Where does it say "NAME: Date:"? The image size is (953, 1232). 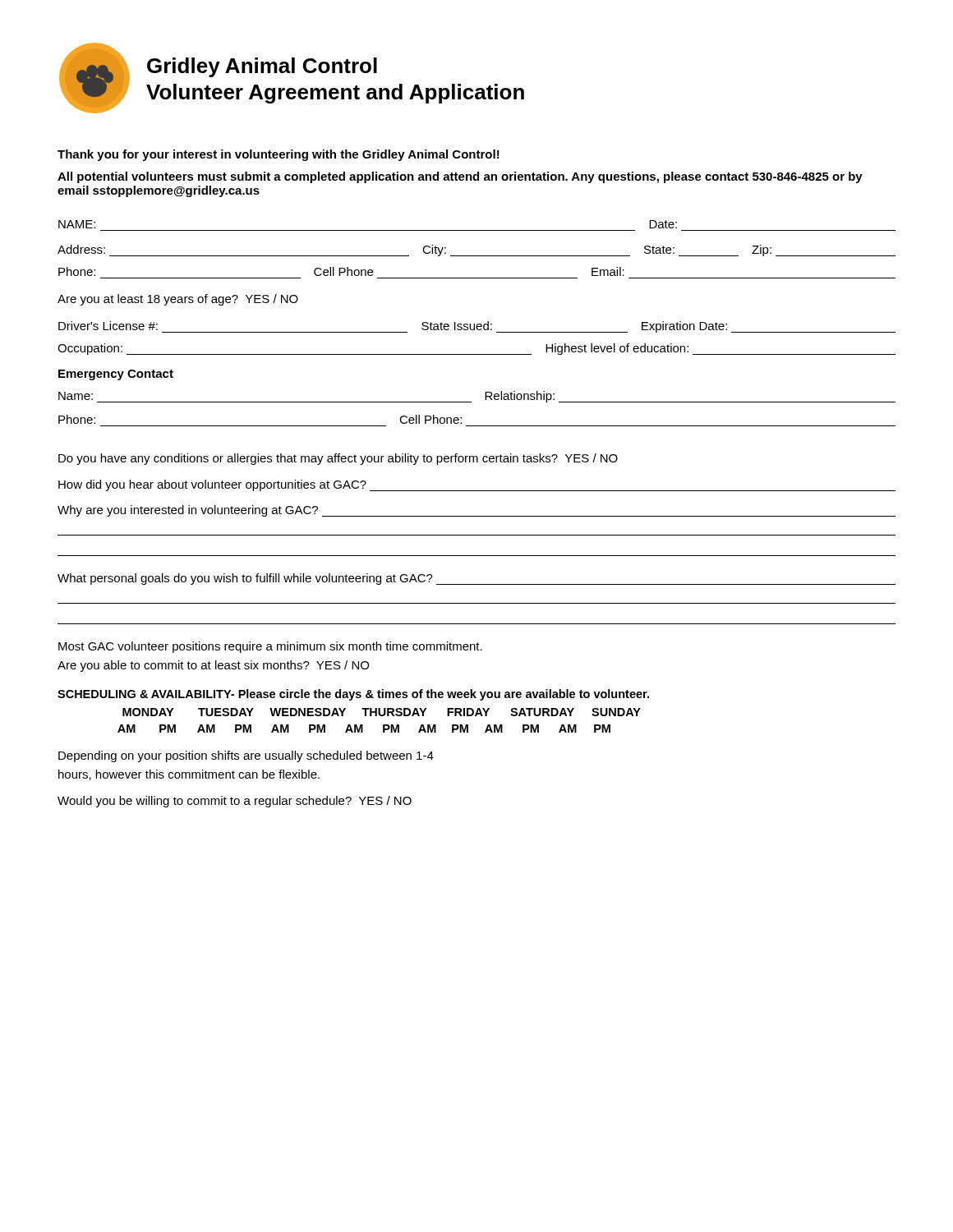coord(476,223)
